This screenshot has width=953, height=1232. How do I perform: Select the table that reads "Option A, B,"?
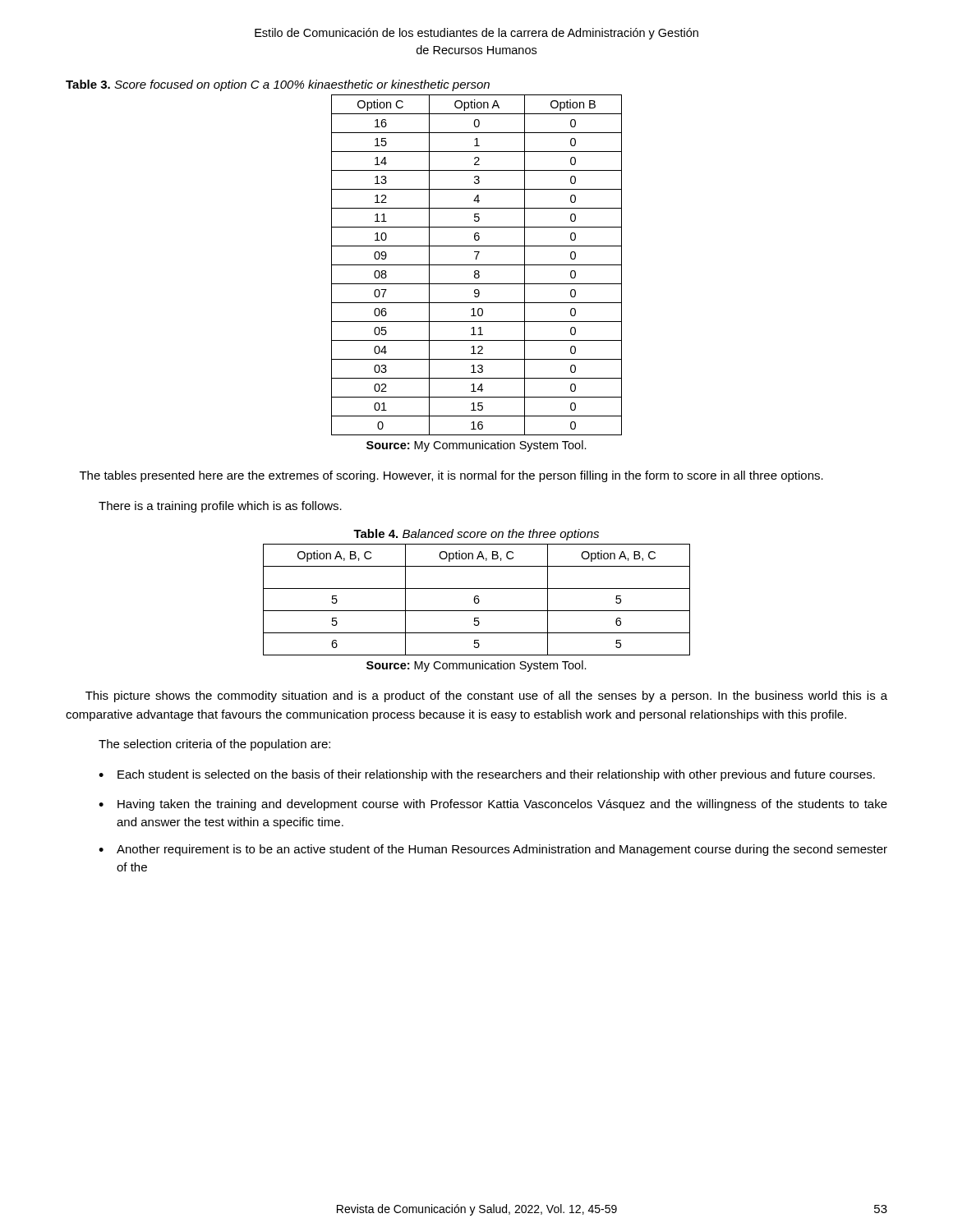point(476,600)
